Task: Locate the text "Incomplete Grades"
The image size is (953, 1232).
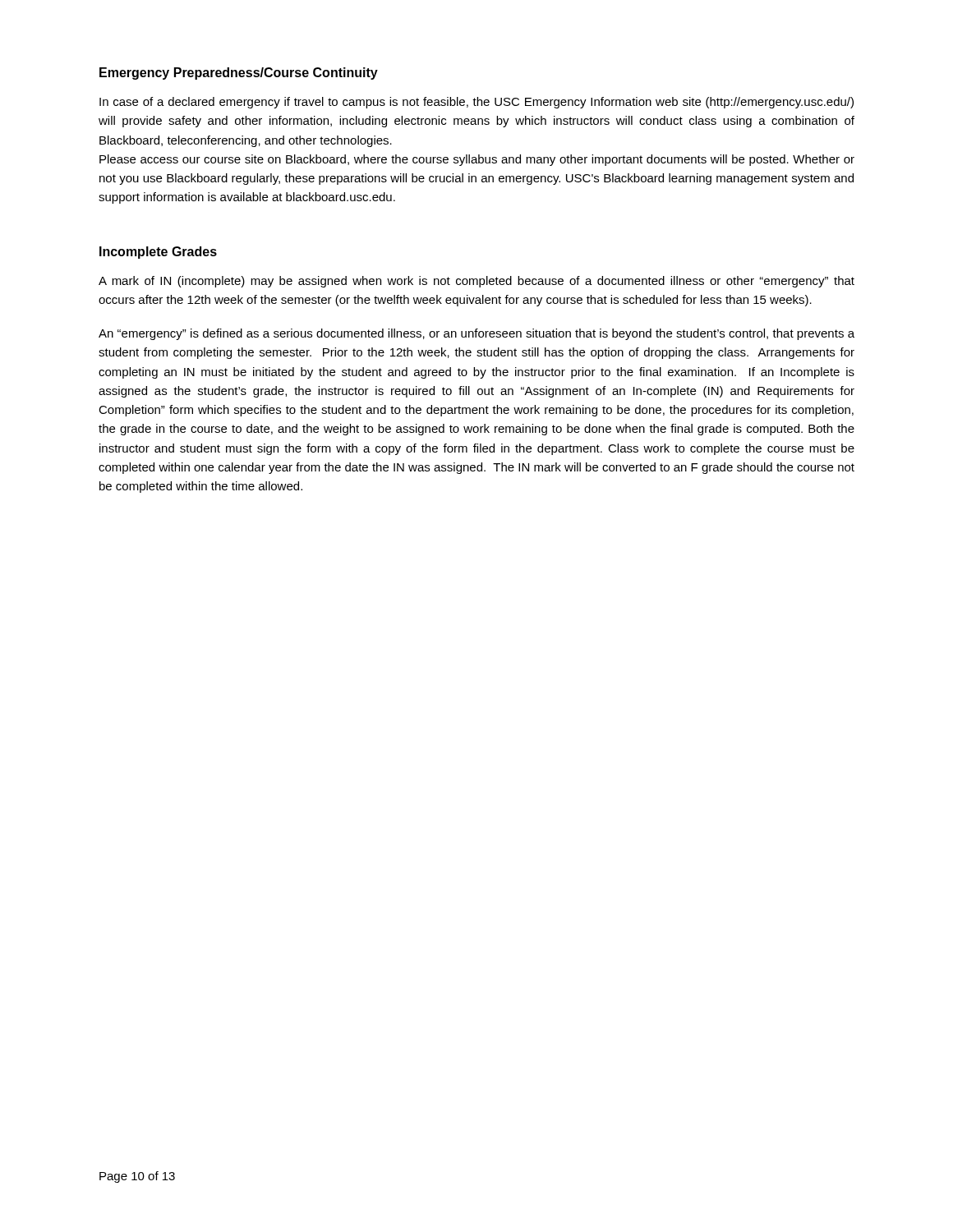Action: (158, 251)
